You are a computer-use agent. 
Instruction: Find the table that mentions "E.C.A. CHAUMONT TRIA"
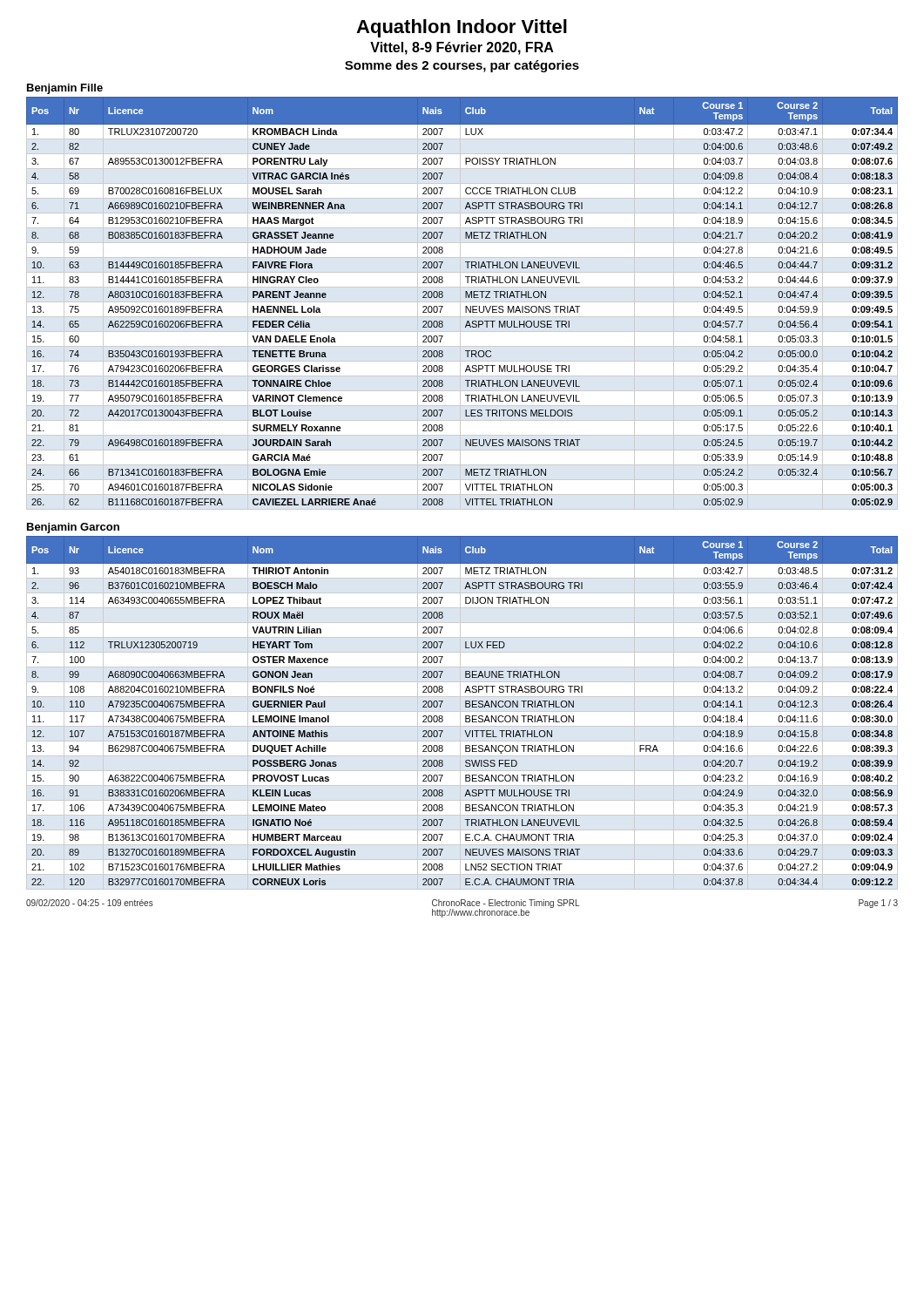pyautogui.click(x=462, y=713)
